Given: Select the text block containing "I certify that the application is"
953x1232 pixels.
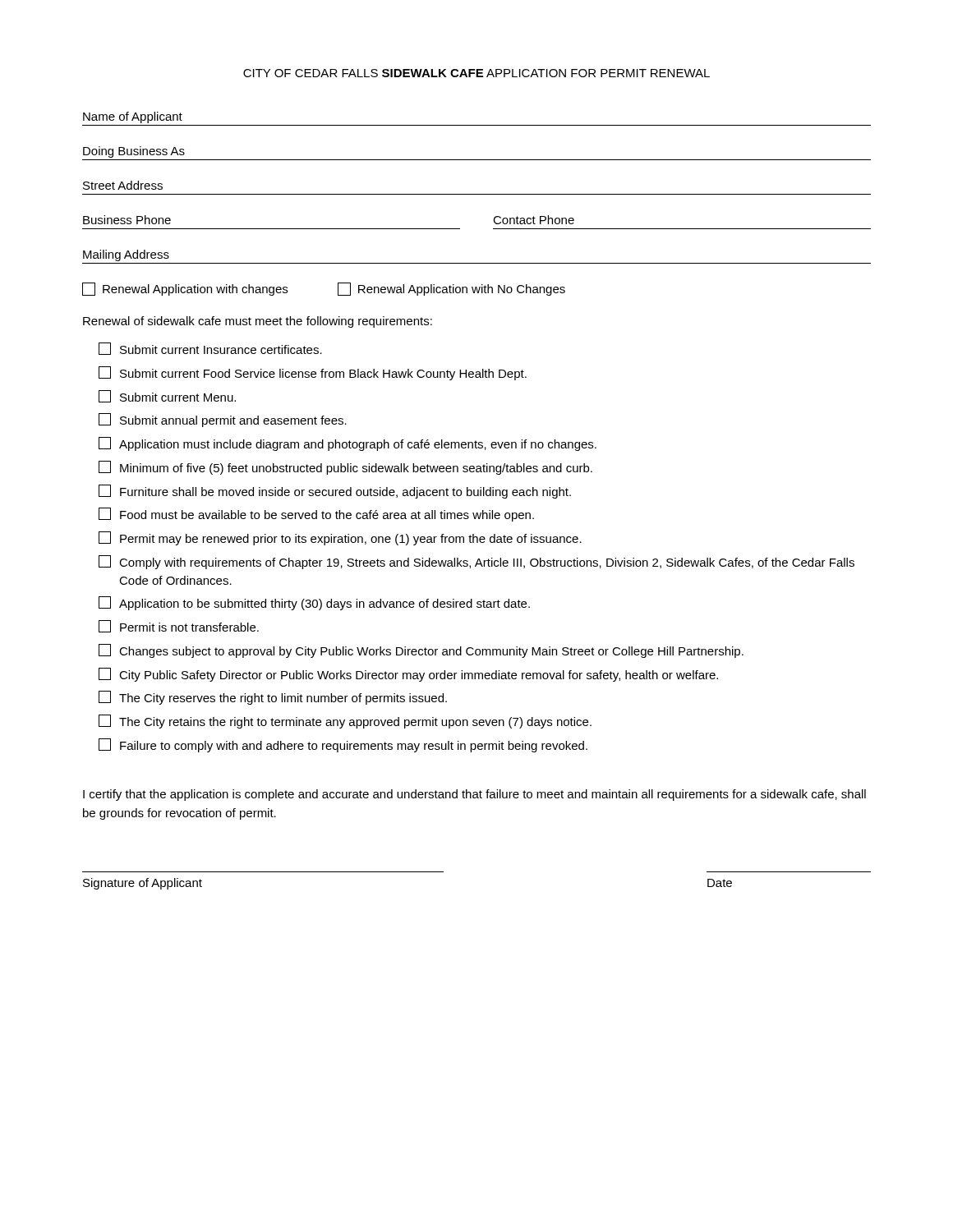Looking at the screenshot, I should [x=474, y=803].
